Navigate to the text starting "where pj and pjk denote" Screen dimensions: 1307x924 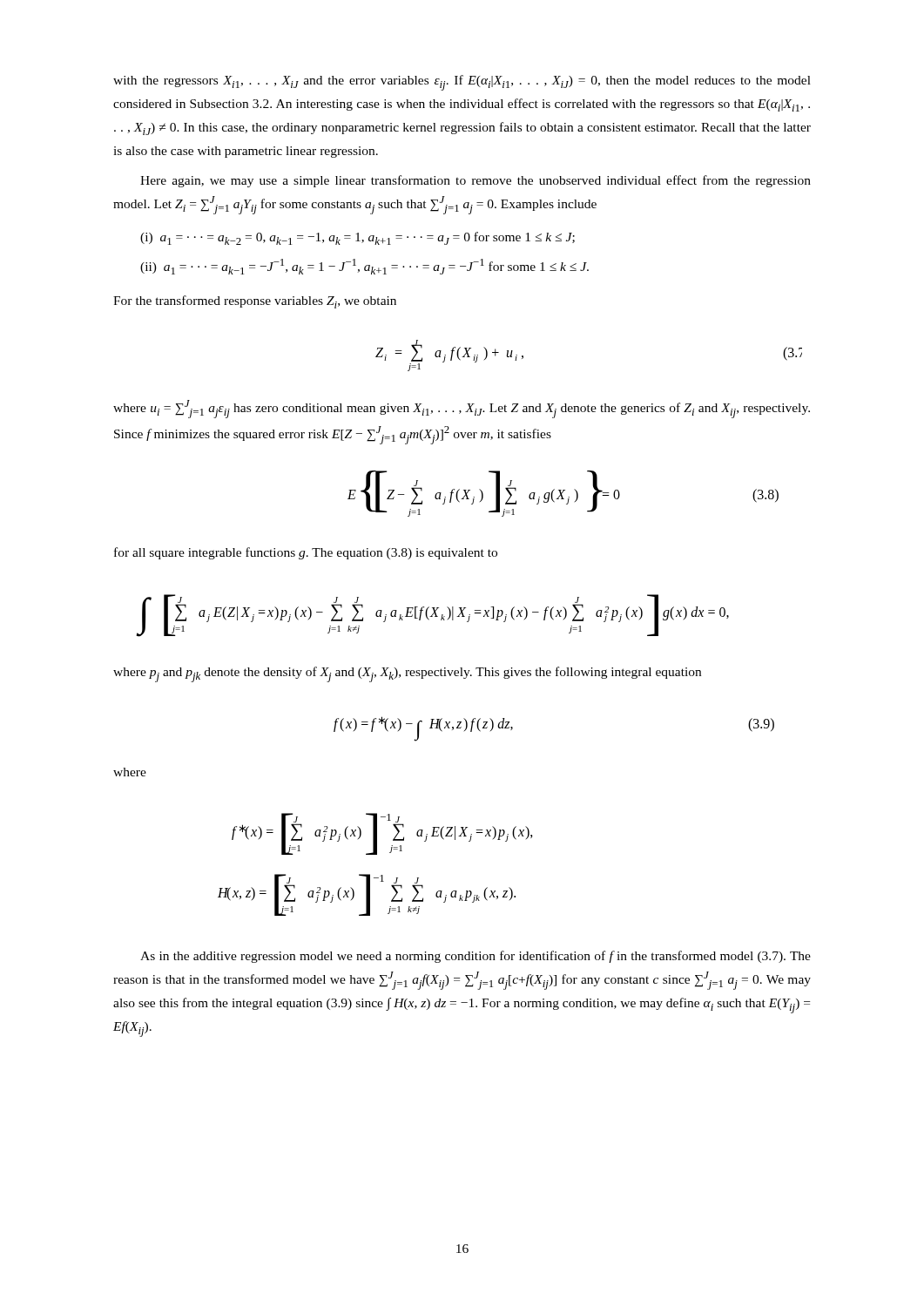(x=407, y=673)
